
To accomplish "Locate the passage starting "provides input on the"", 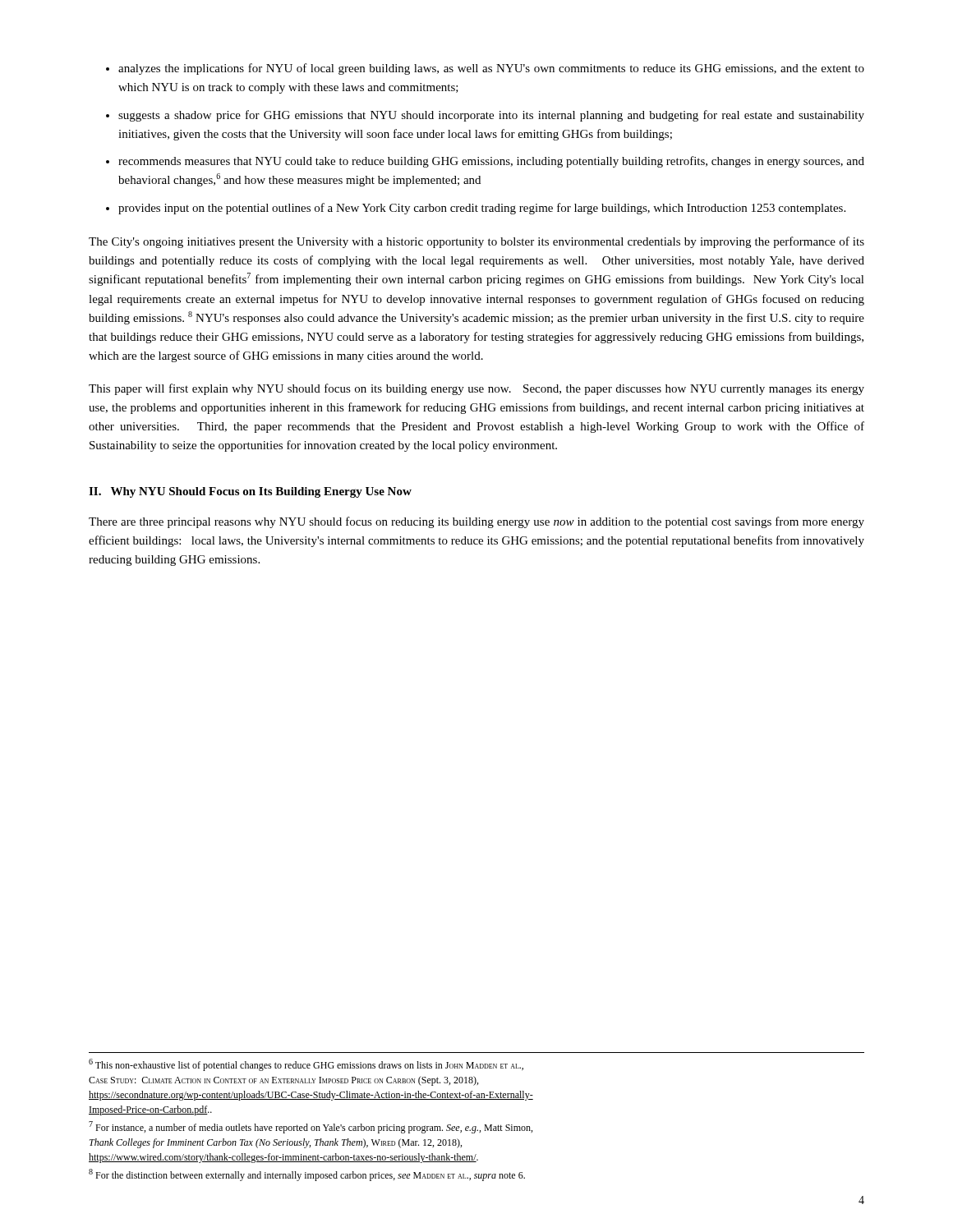I will (491, 208).
